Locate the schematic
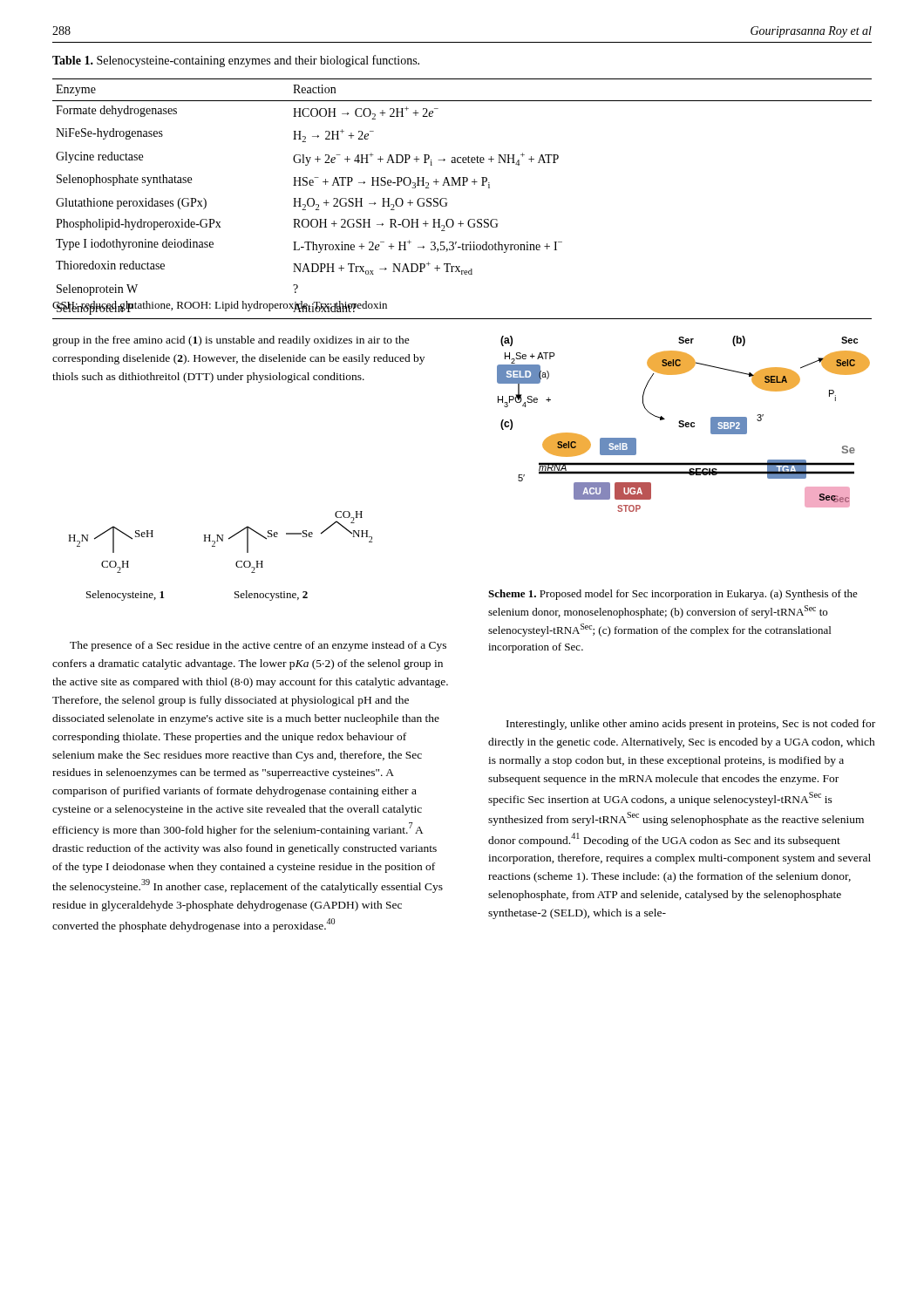Viewport: 924px width, 1308px height. (x=682, y=458)
